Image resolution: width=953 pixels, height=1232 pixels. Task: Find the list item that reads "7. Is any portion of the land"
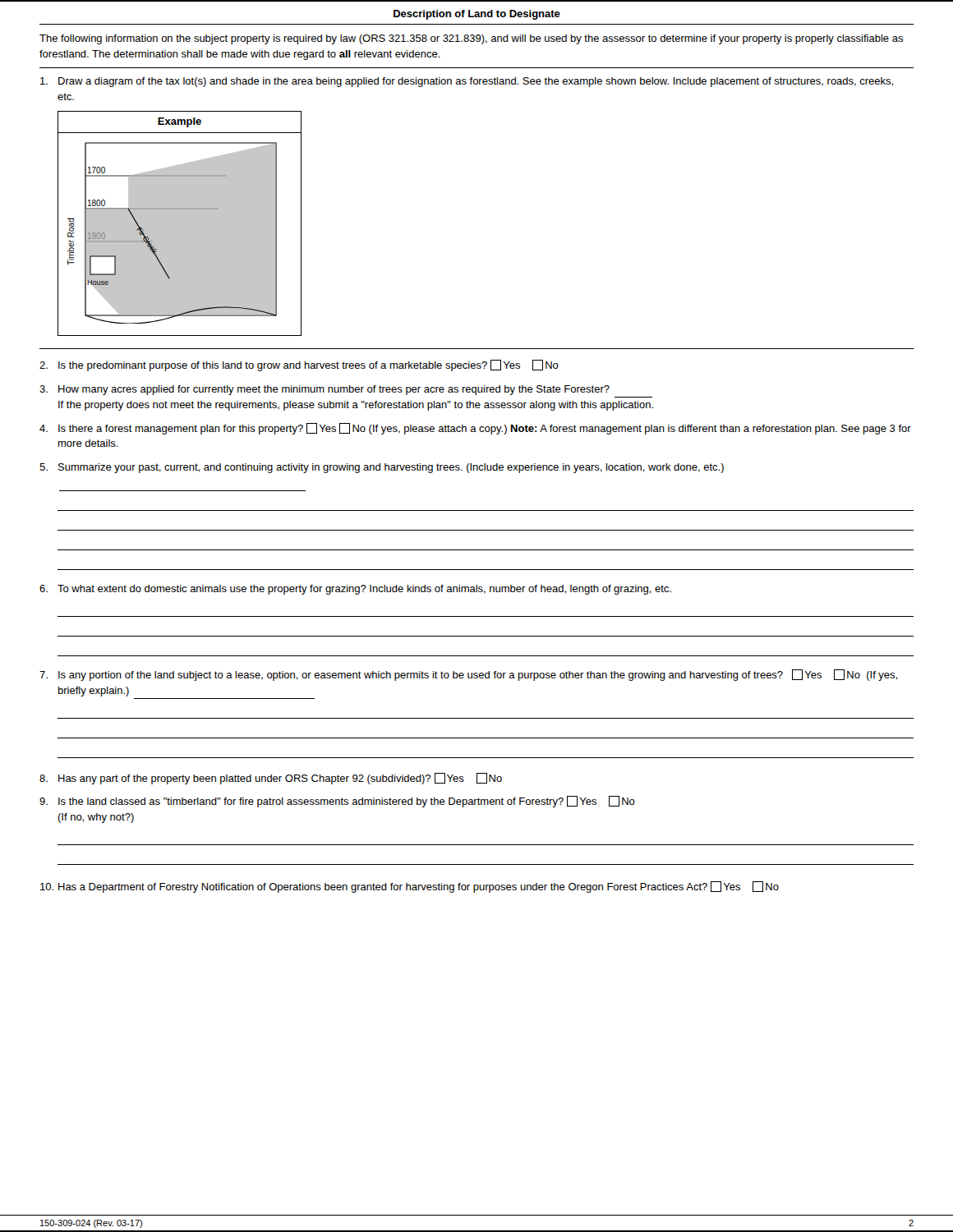pos(476,713)
